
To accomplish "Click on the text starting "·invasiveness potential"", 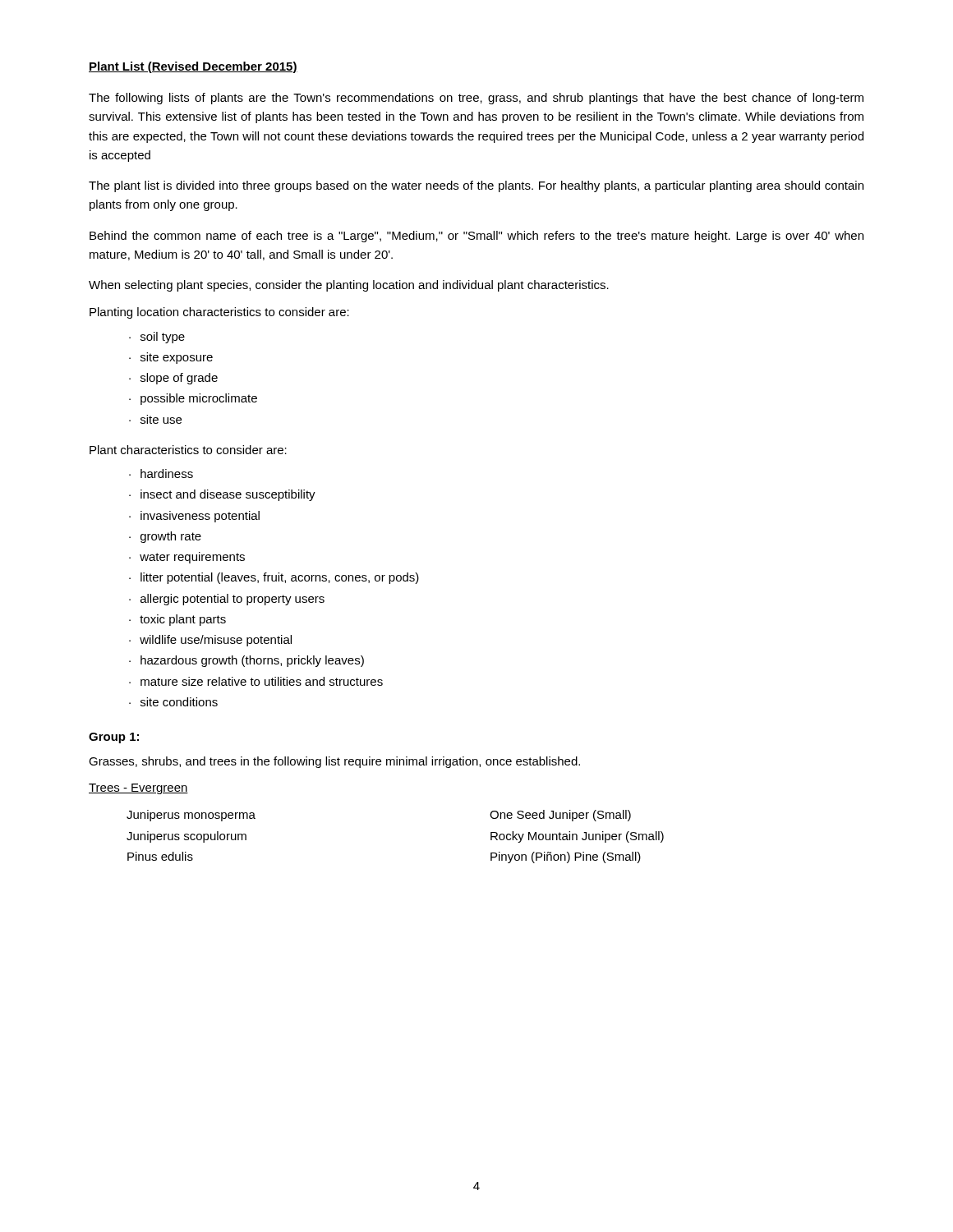I will [194, 515].
